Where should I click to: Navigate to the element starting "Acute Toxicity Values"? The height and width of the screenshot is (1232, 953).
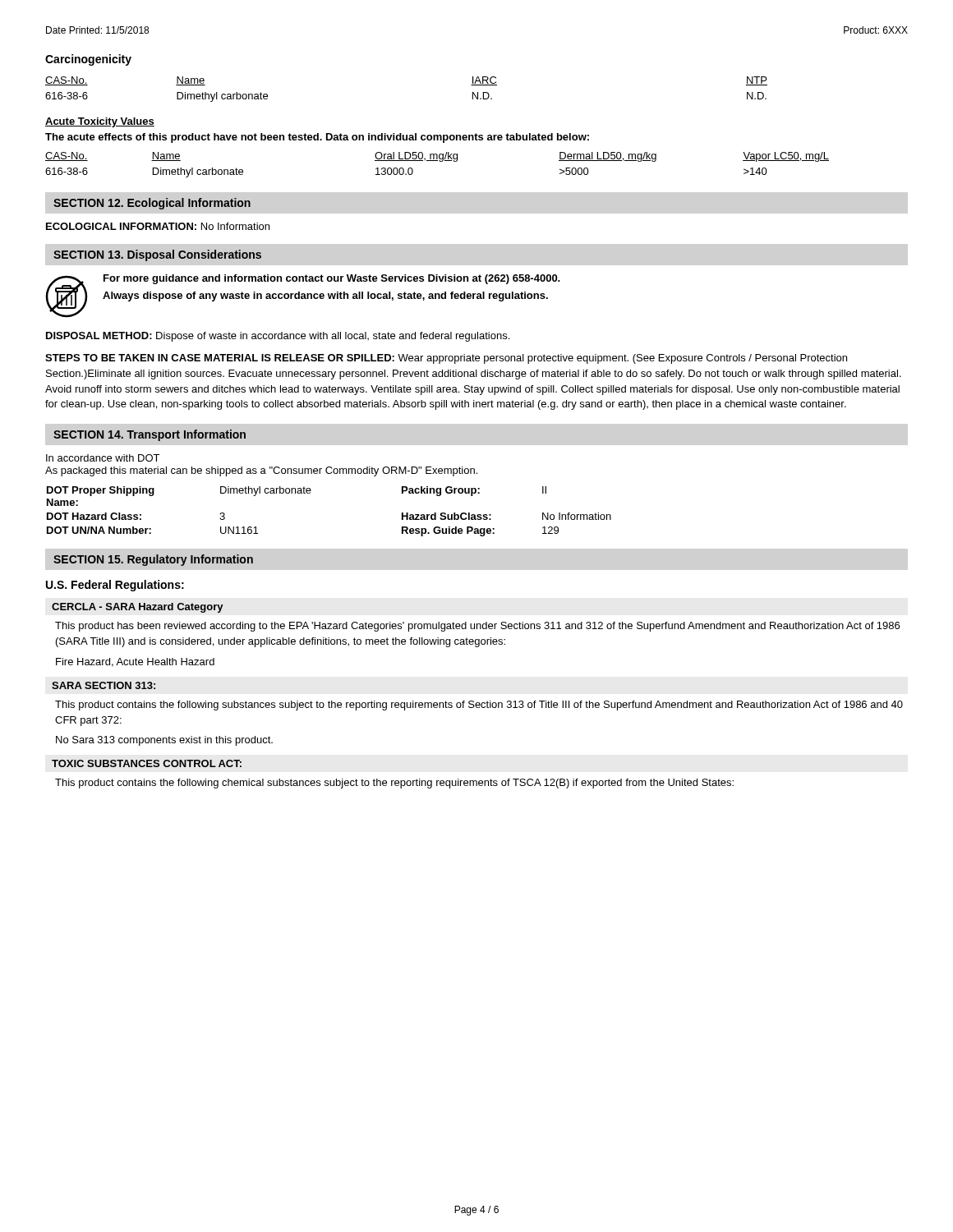pos(100,121)
